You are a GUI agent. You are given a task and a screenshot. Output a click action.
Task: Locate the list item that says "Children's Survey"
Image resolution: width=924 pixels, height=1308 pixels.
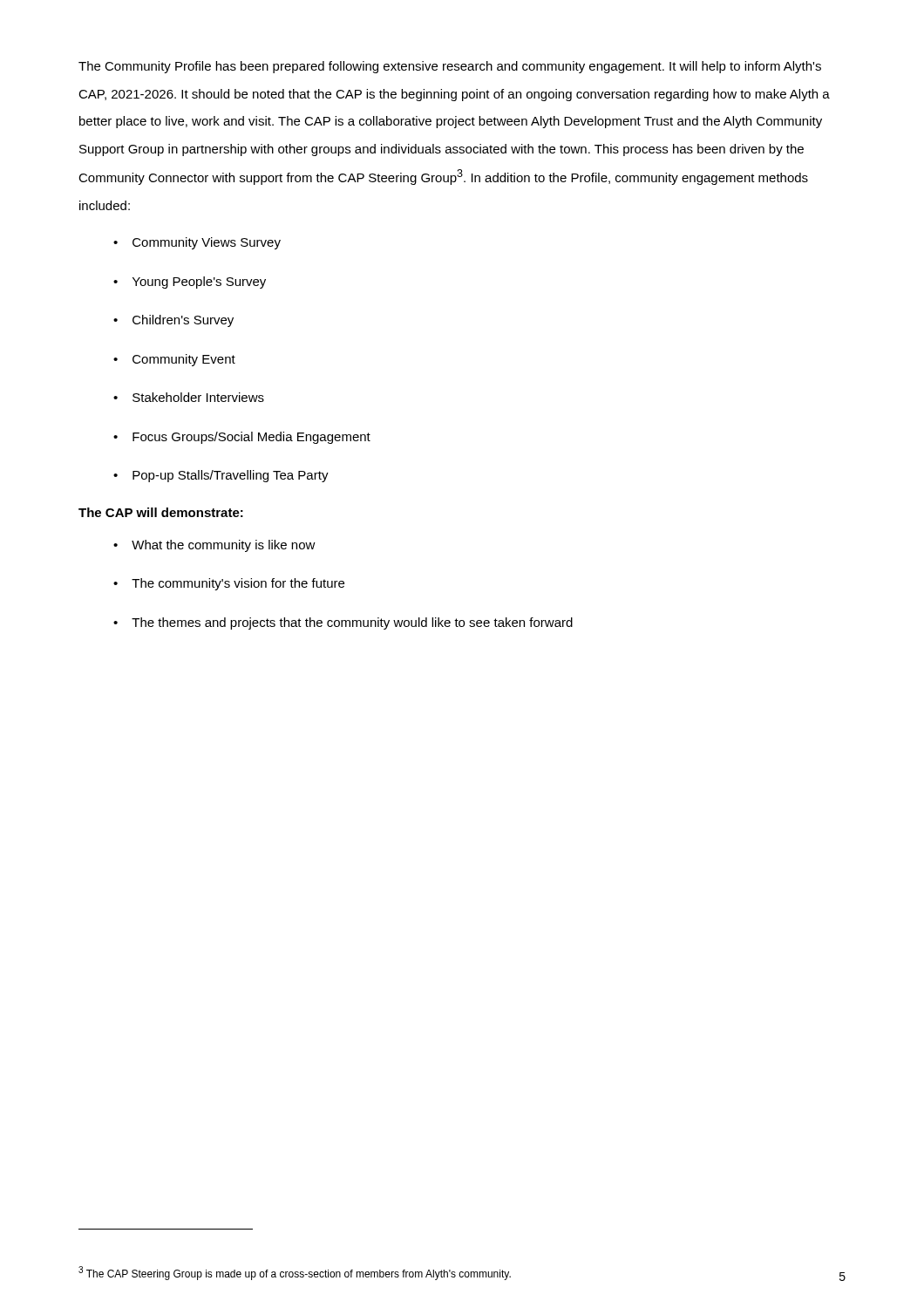click(183, 320)
